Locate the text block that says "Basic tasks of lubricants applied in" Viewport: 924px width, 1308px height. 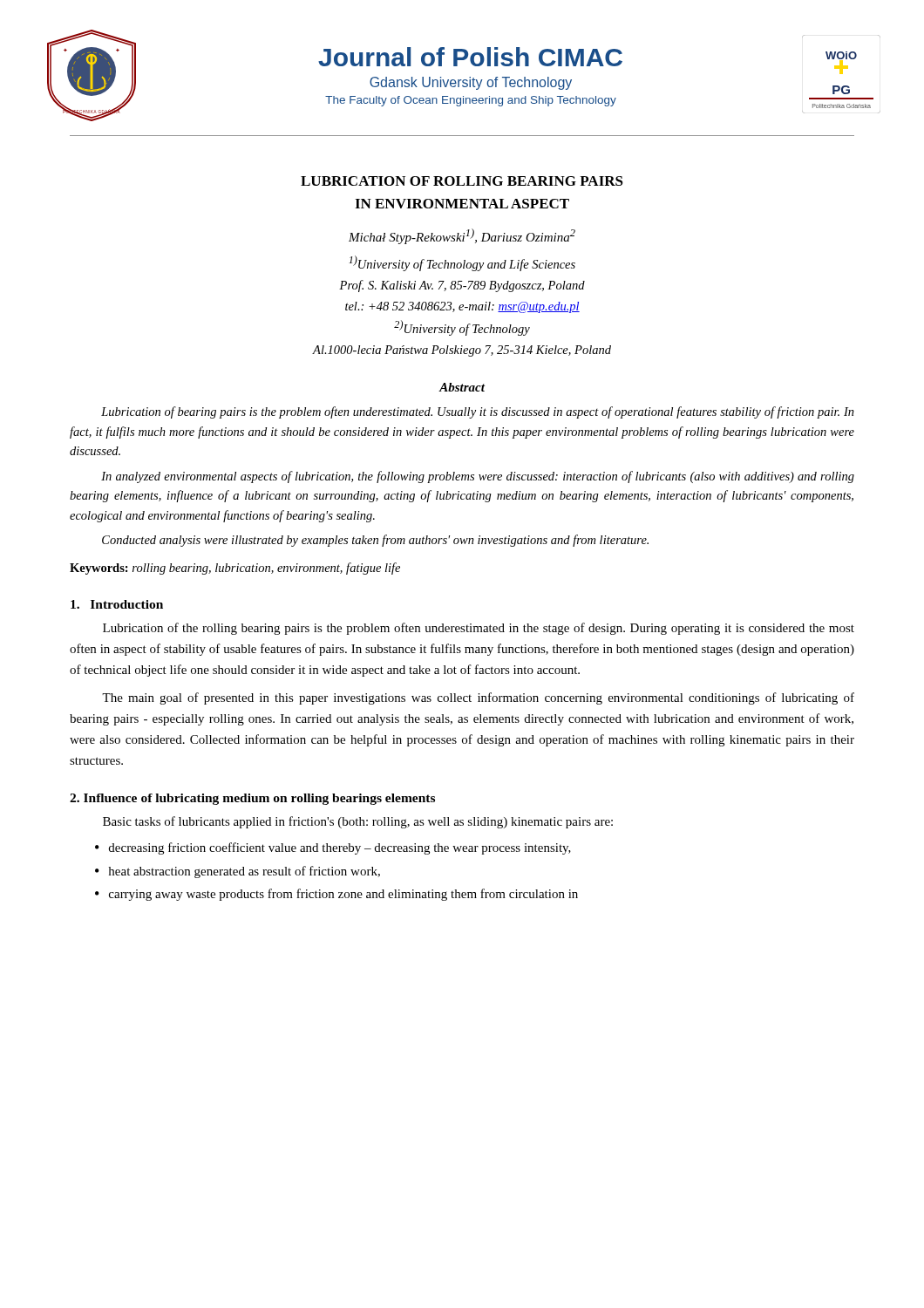tap(358, 822)
